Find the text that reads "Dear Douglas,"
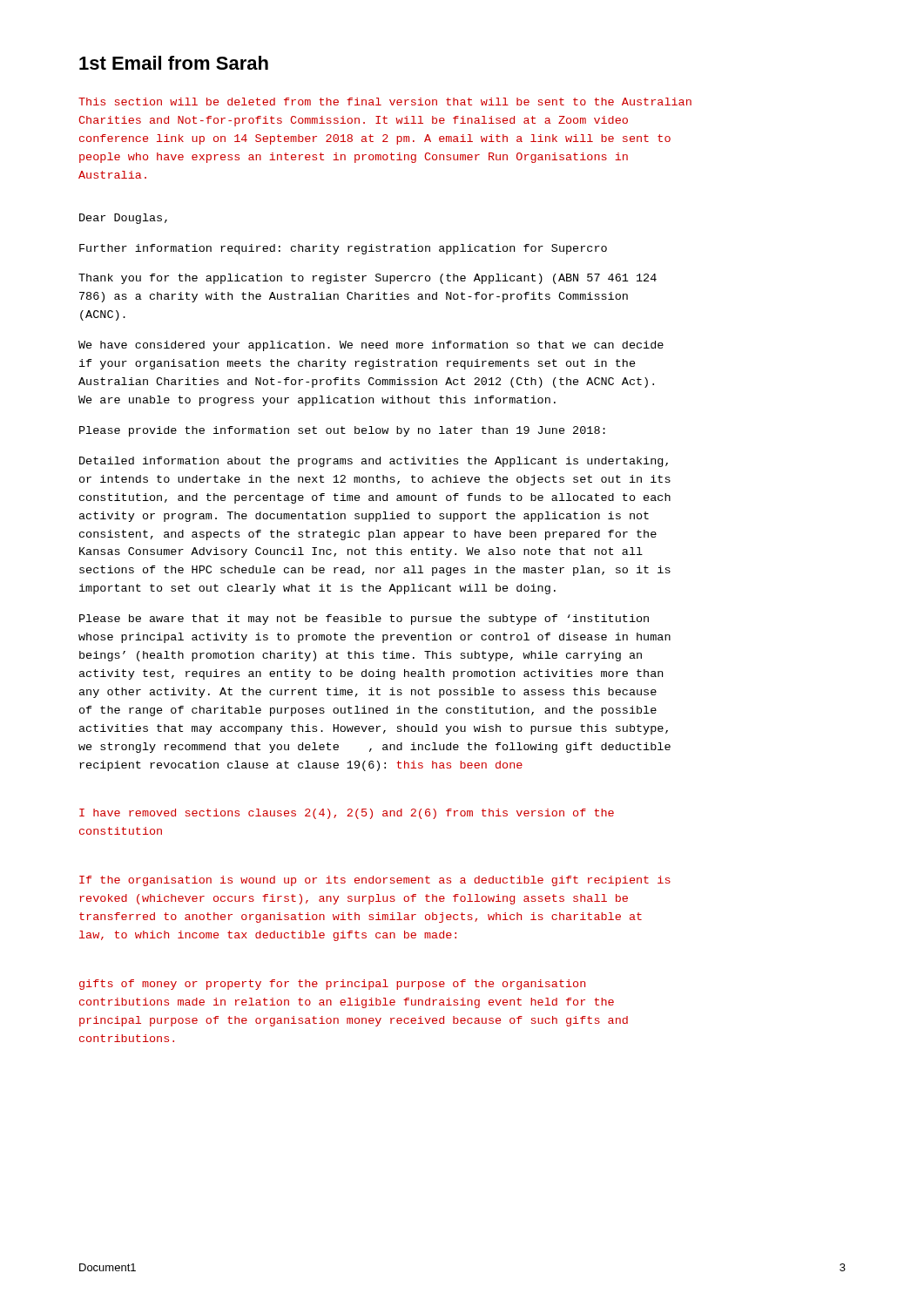This screenshot has width=924, height=1307. click(x=124, y=218)
